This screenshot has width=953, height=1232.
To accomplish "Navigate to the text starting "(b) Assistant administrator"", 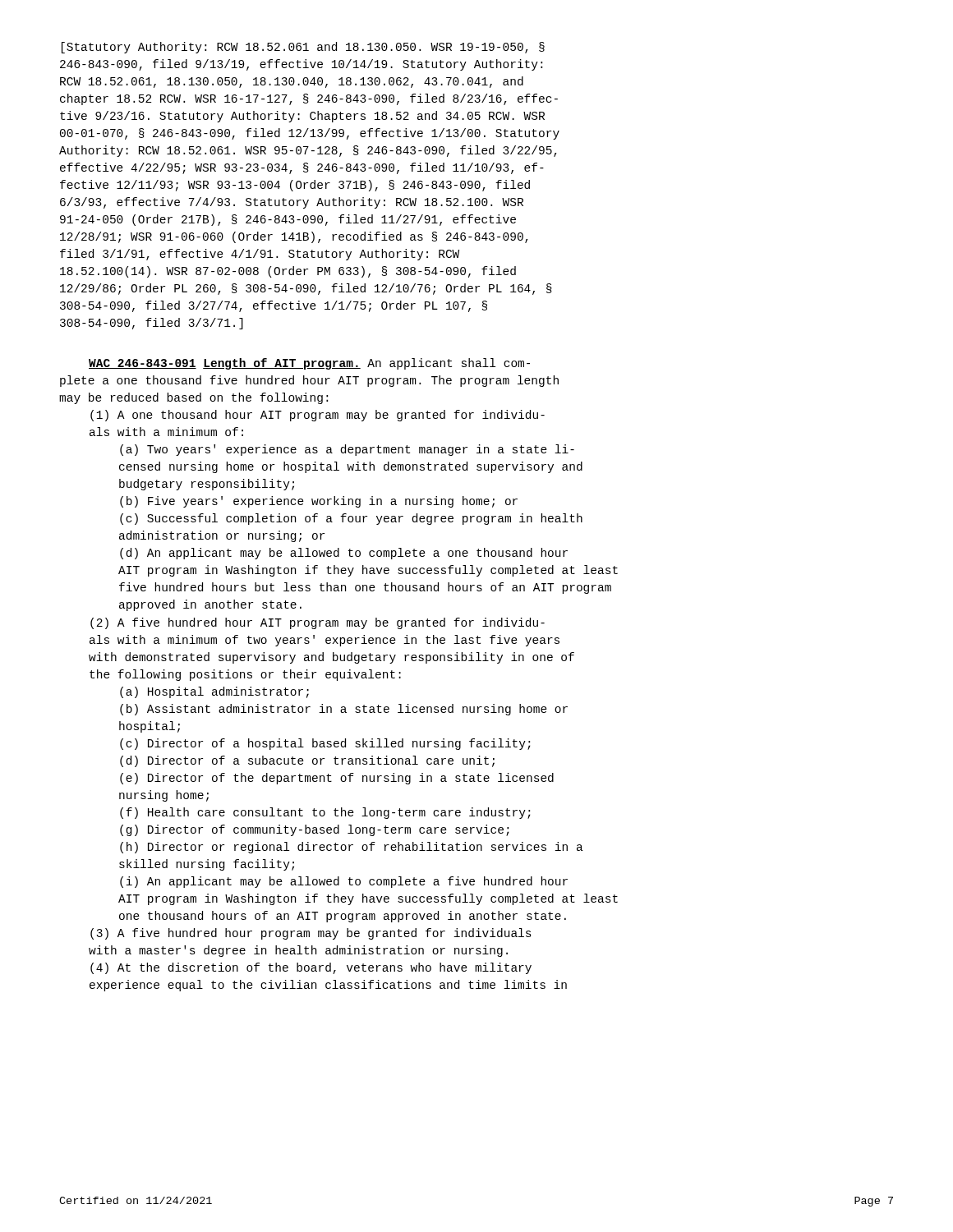I will pos(506,718).
